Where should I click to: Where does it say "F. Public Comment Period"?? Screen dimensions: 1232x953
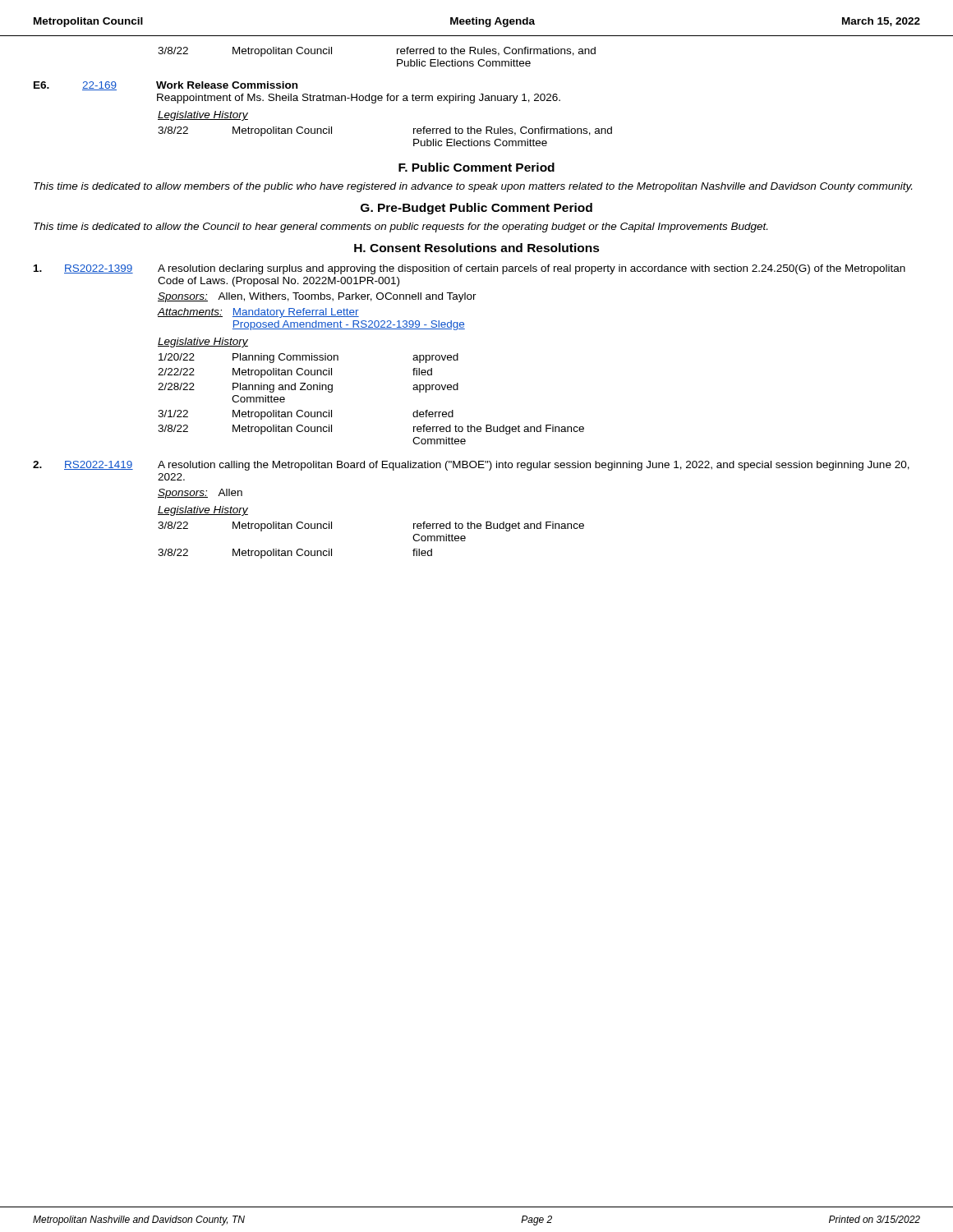tap(476, 167)
